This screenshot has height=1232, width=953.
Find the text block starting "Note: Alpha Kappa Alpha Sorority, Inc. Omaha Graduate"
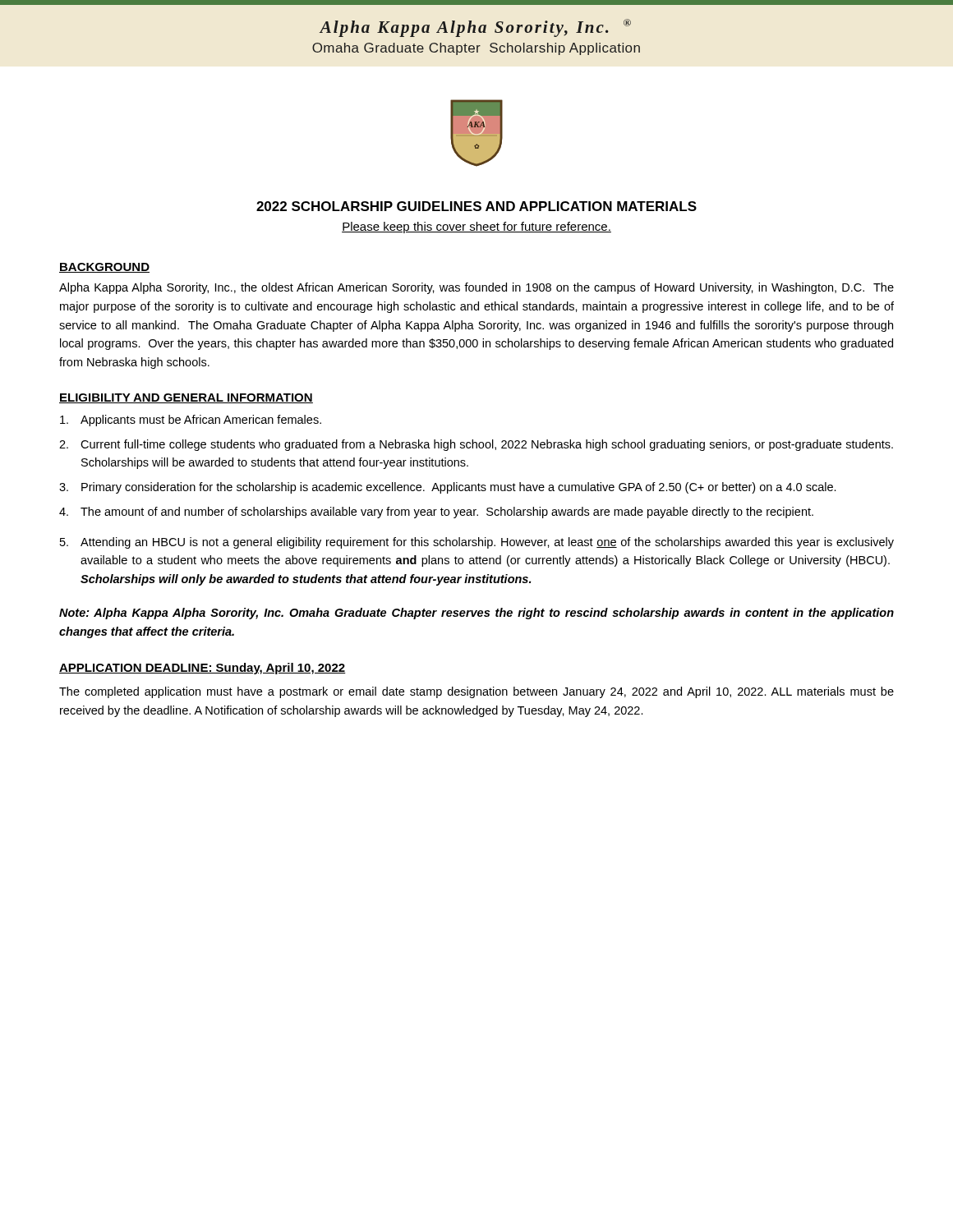476,622
